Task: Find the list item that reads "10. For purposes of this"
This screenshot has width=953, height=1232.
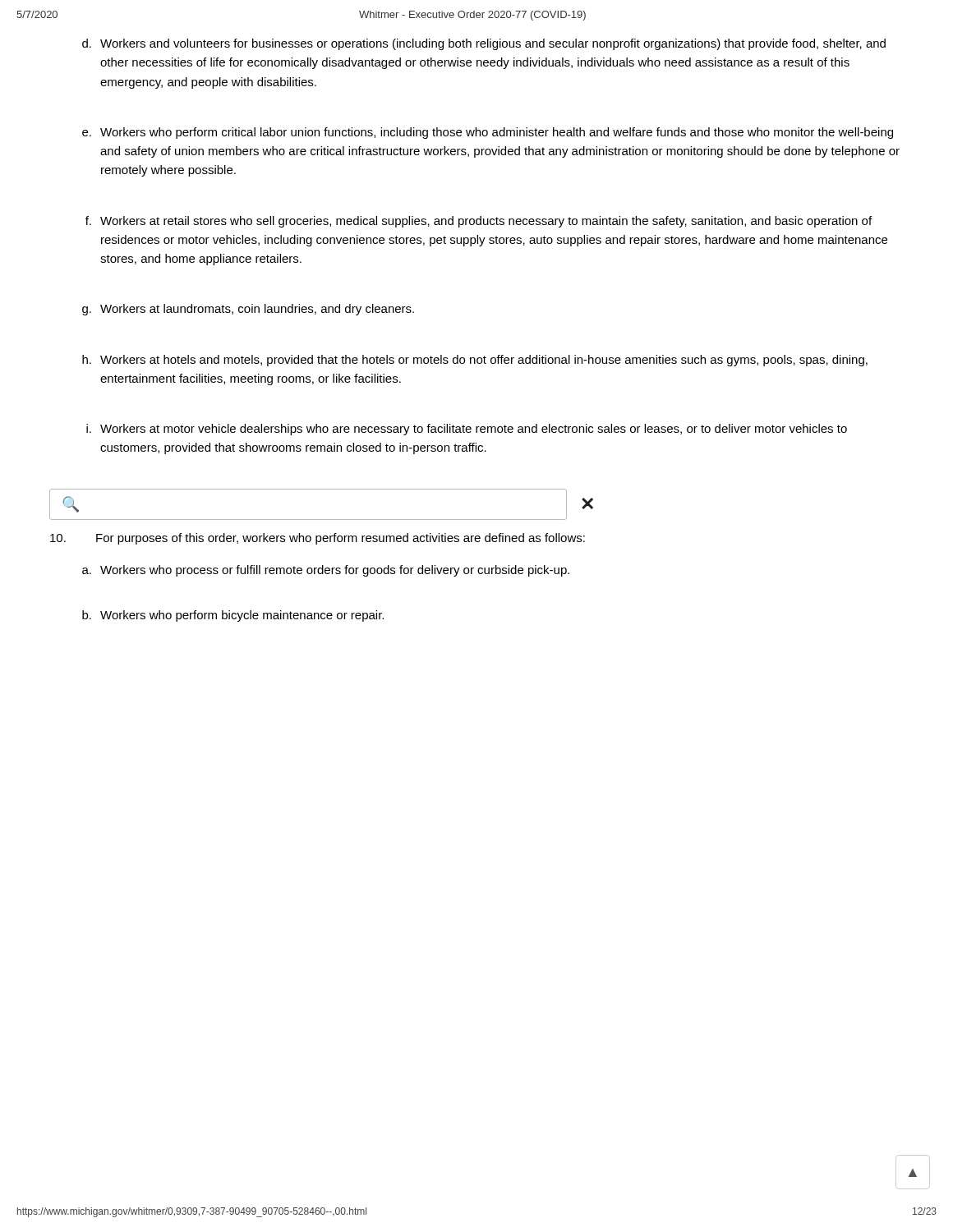Action: (476, 537)
